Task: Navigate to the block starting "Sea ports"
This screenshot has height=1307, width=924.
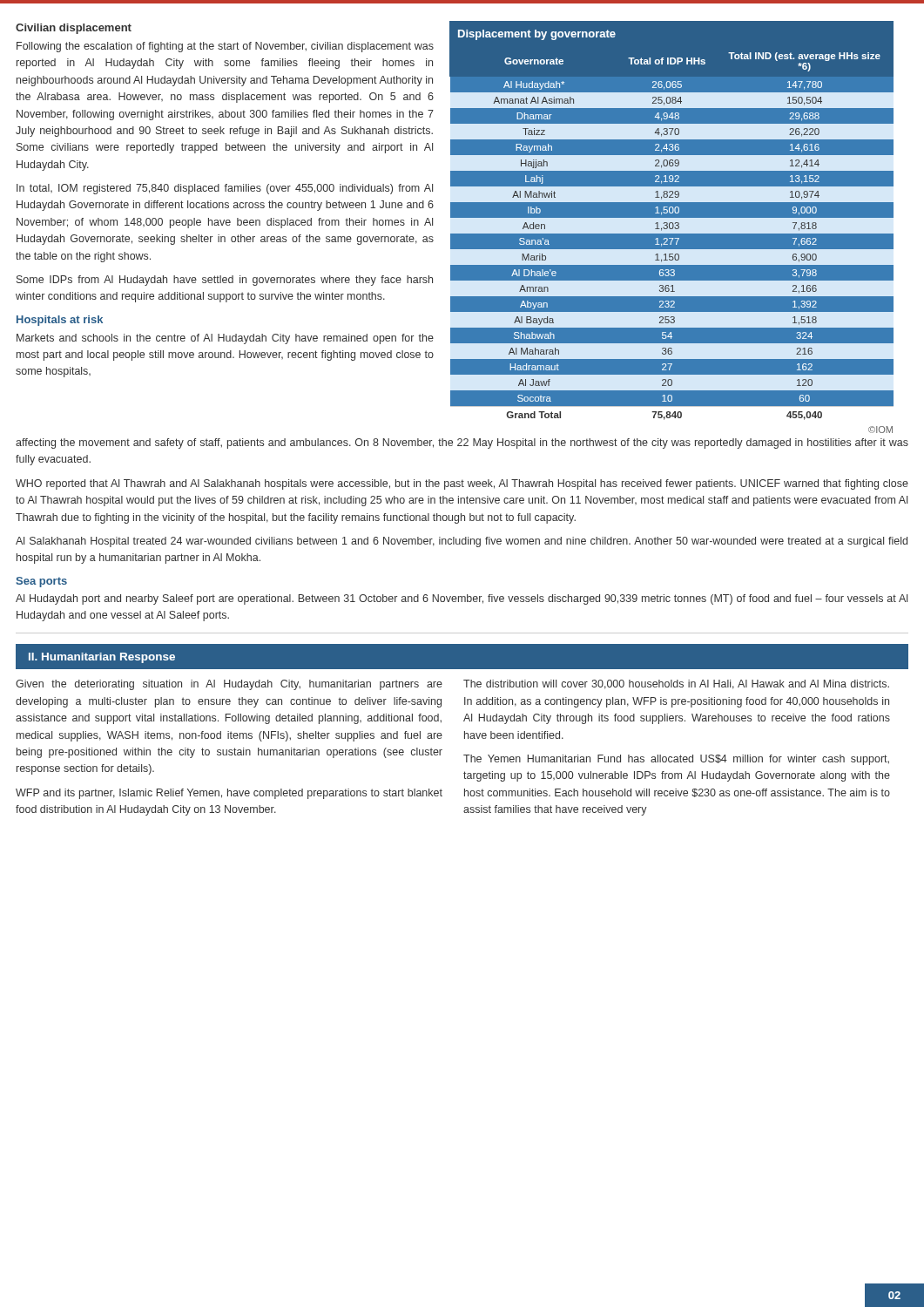Action: tap(41, 580)
